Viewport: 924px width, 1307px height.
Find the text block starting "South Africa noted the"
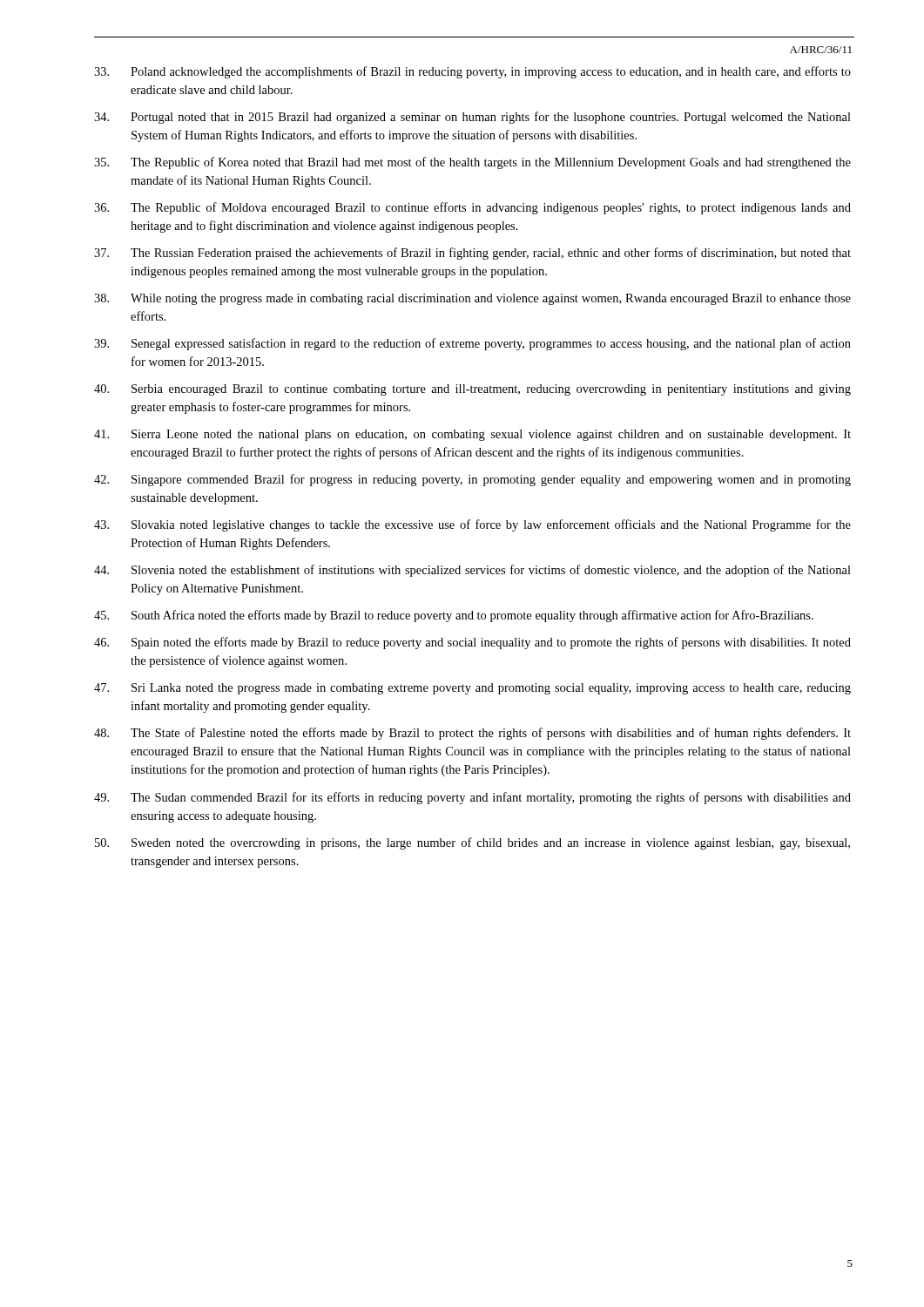[472, 616]
